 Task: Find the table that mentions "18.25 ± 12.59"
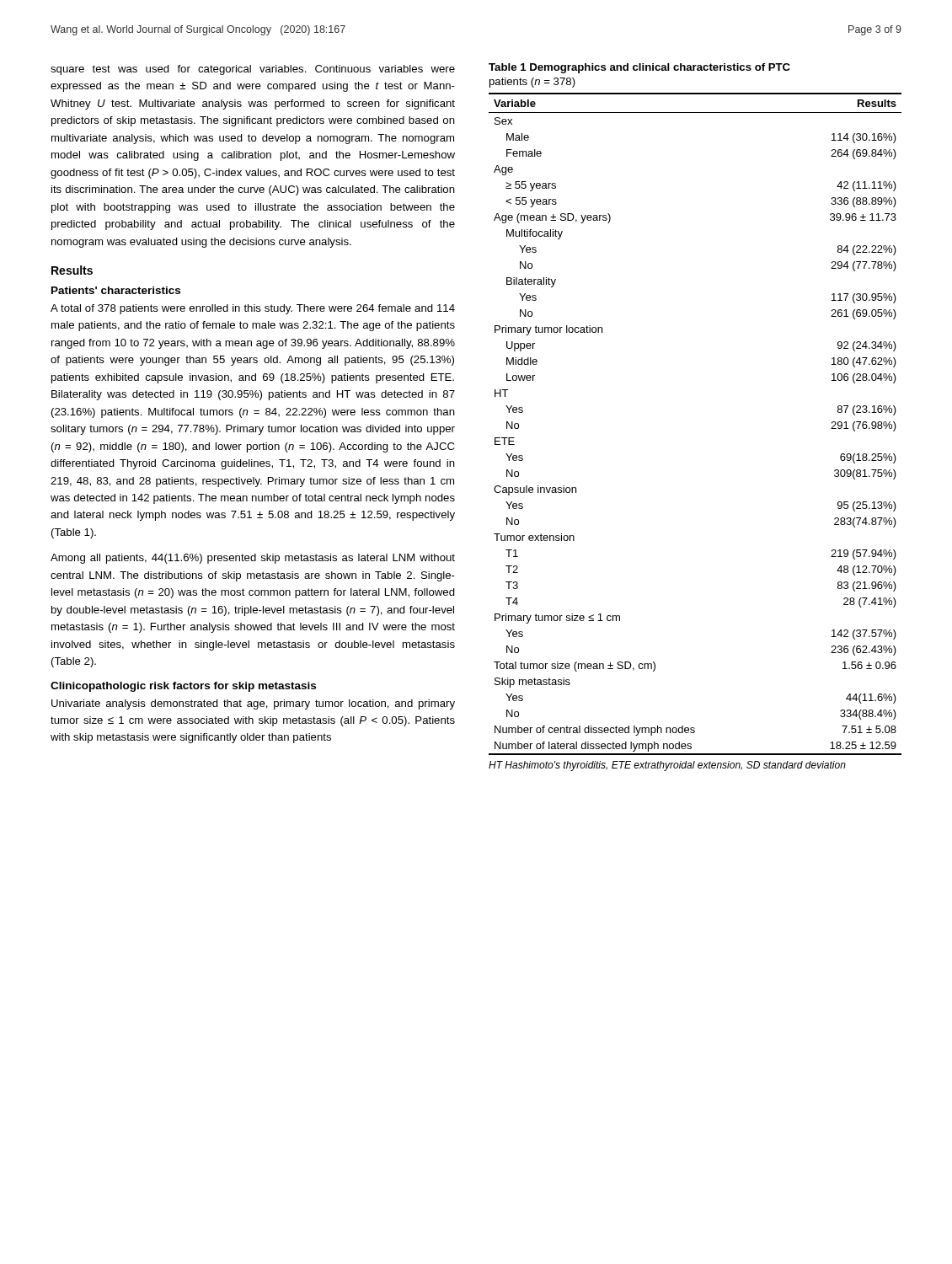point(695,417)
